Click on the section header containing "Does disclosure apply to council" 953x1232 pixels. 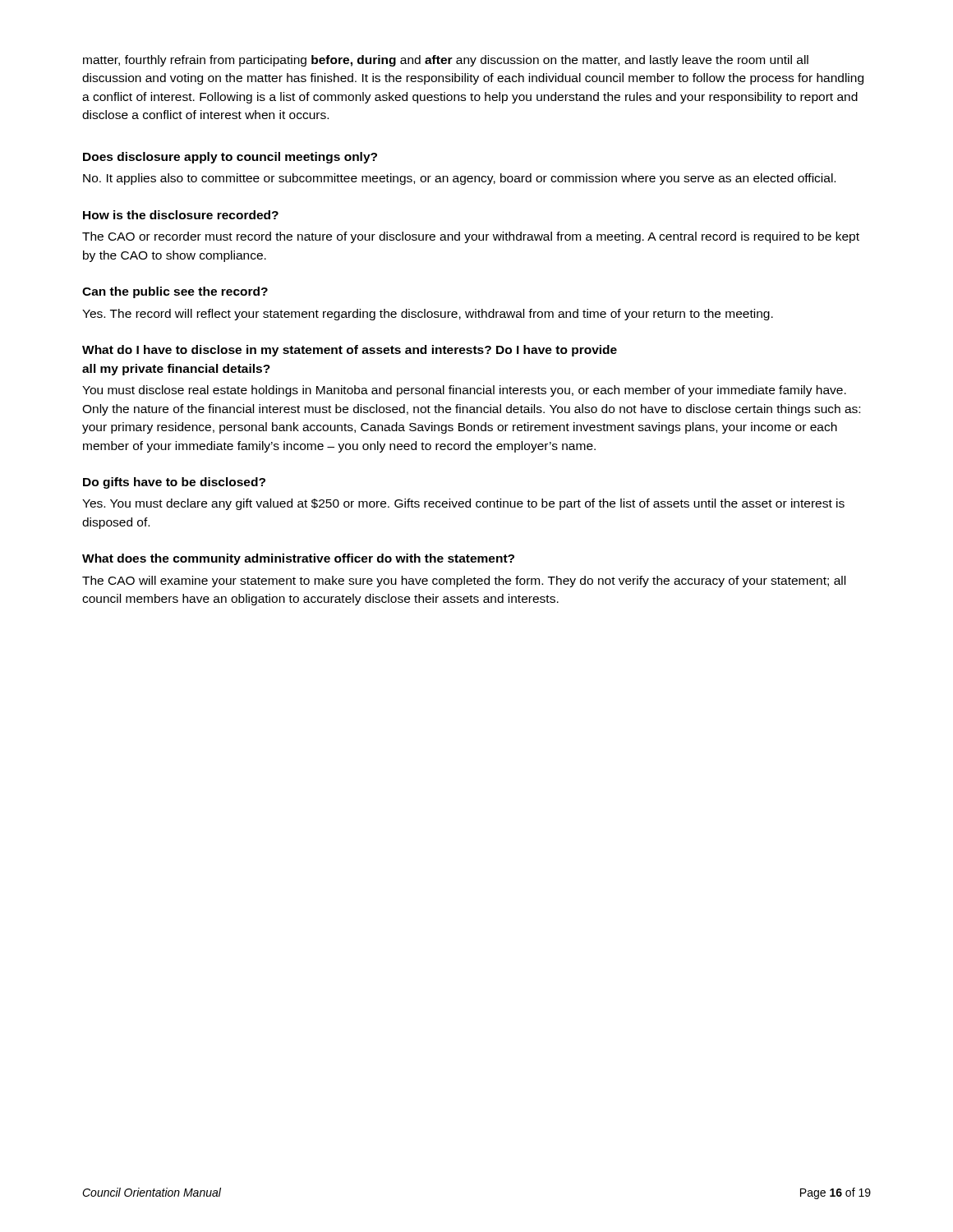(230, 156)
